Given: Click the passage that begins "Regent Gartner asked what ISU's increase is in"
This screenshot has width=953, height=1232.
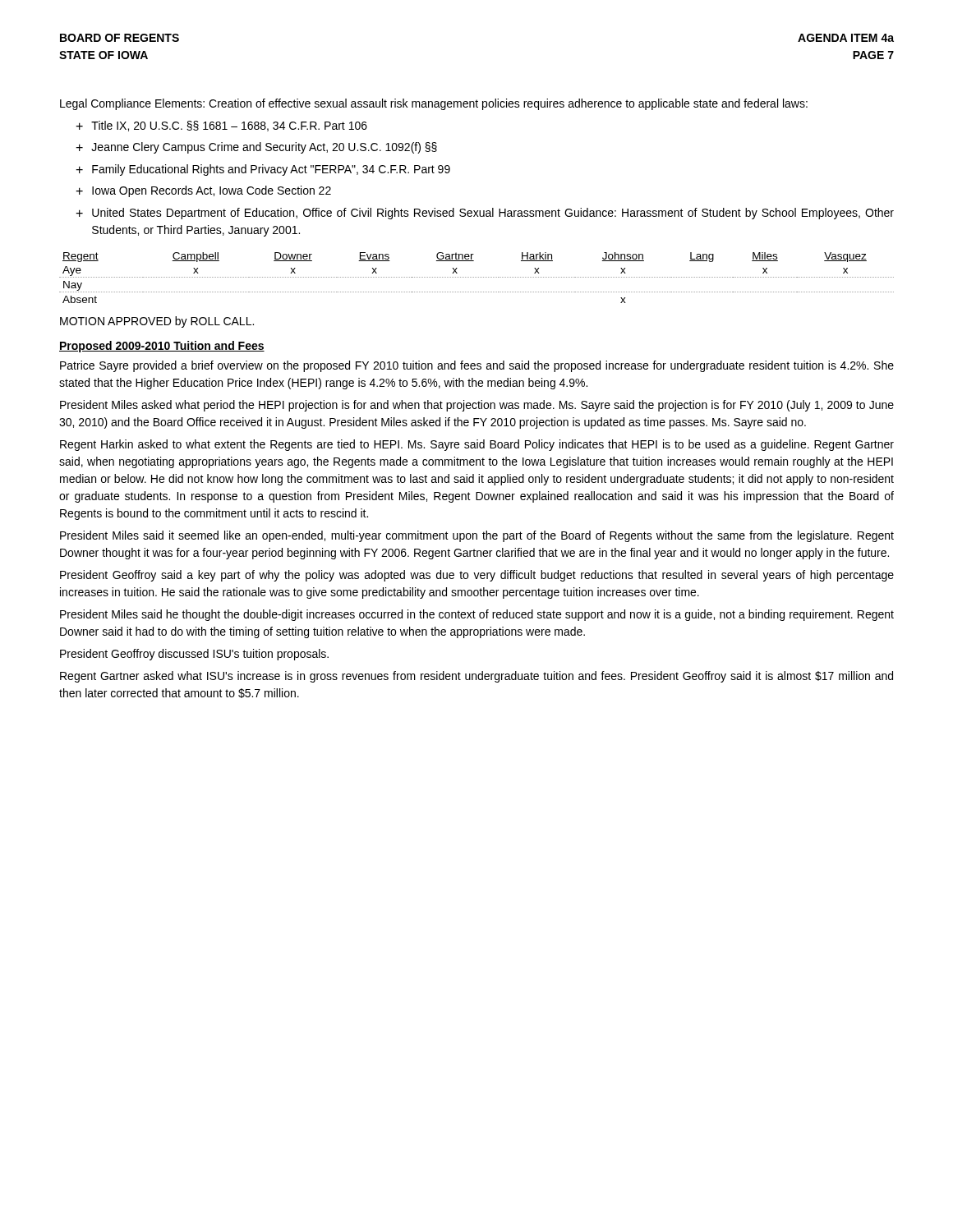Looking at the screenshot, I should point(476,684).
